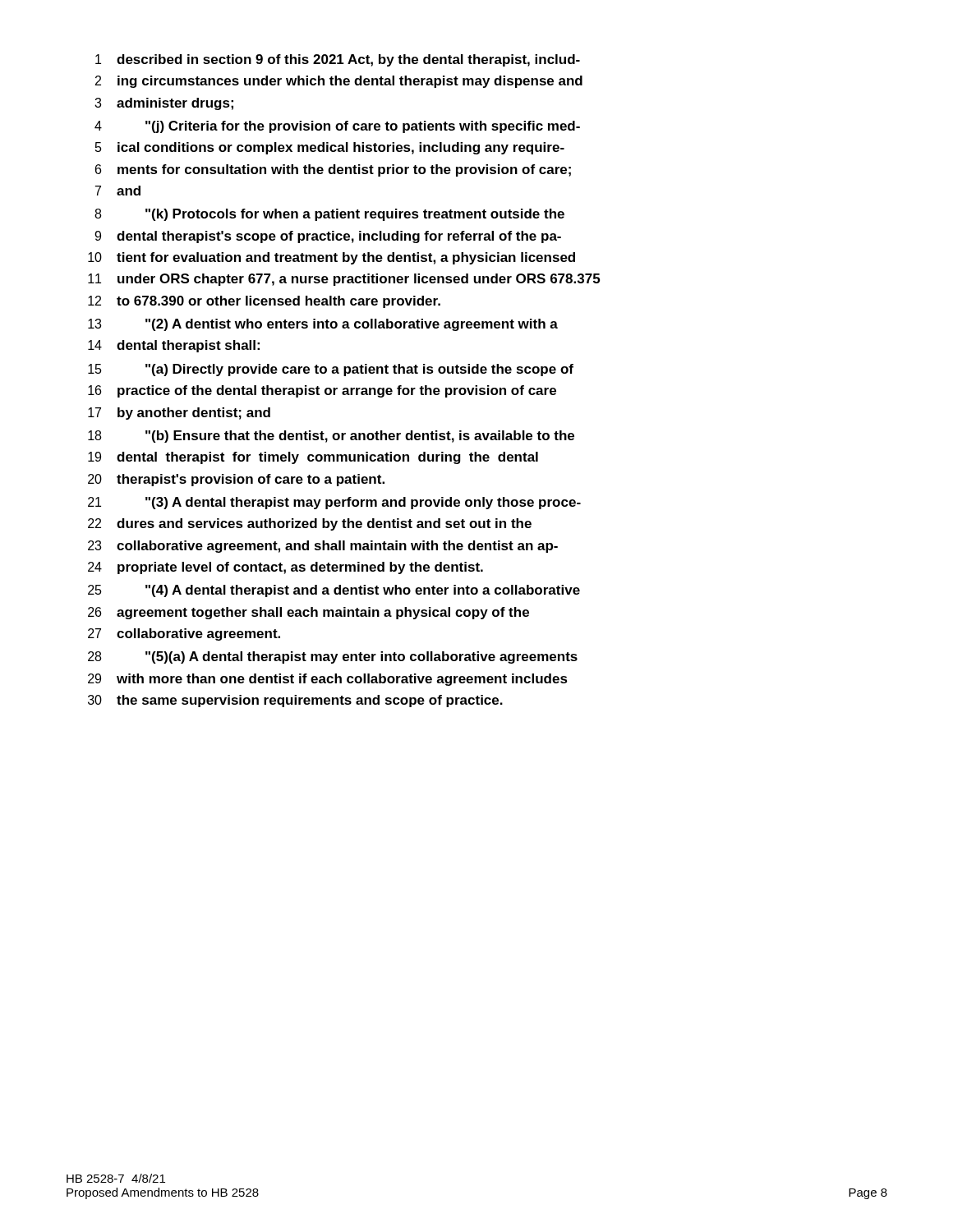Viewport: 953px width, 1232px height.
Task: Point to the element starting "13 "(2) A"
Action: pyautogui.click(x=476, y=335)
